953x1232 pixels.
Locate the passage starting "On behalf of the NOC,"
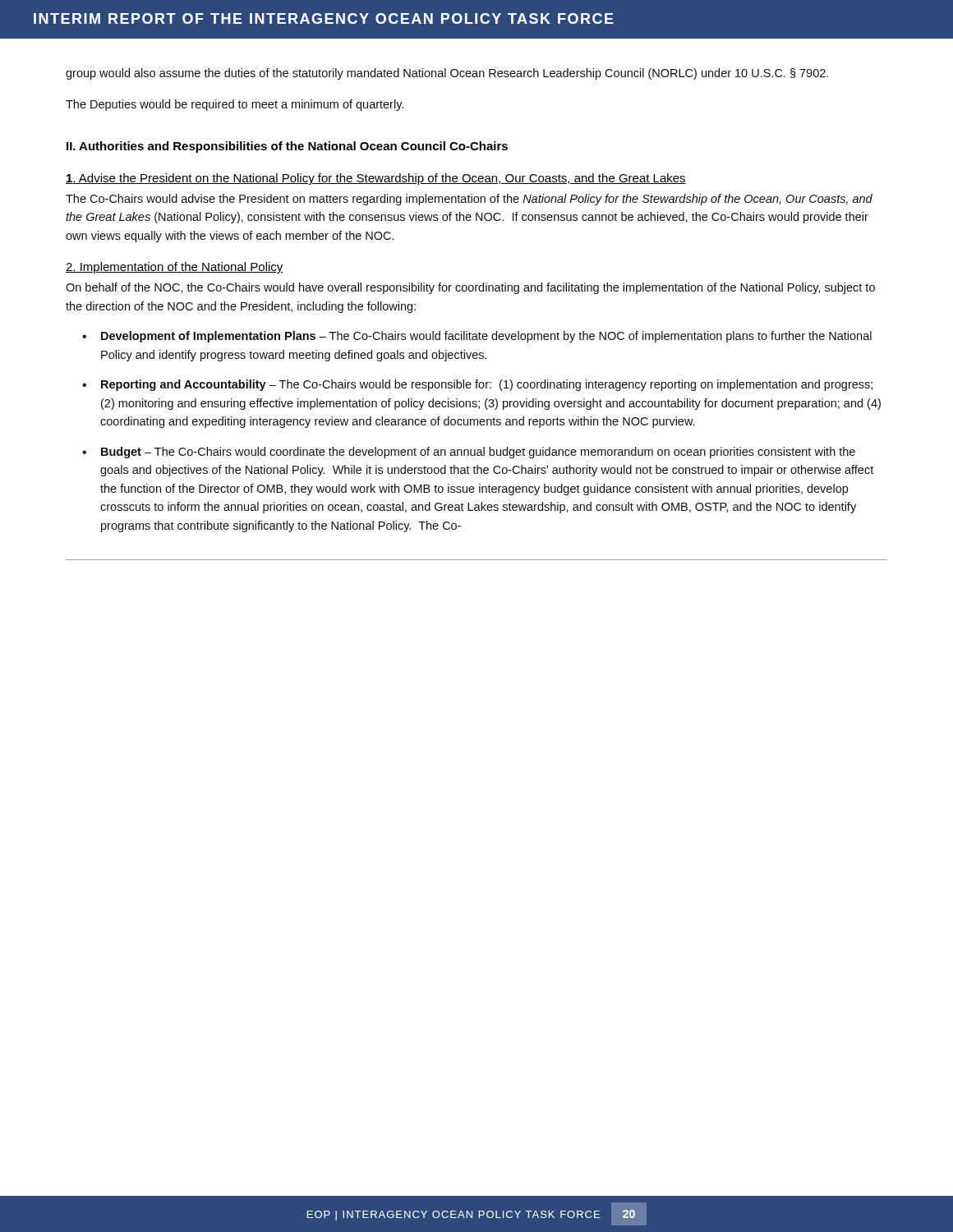coord(476,297)
